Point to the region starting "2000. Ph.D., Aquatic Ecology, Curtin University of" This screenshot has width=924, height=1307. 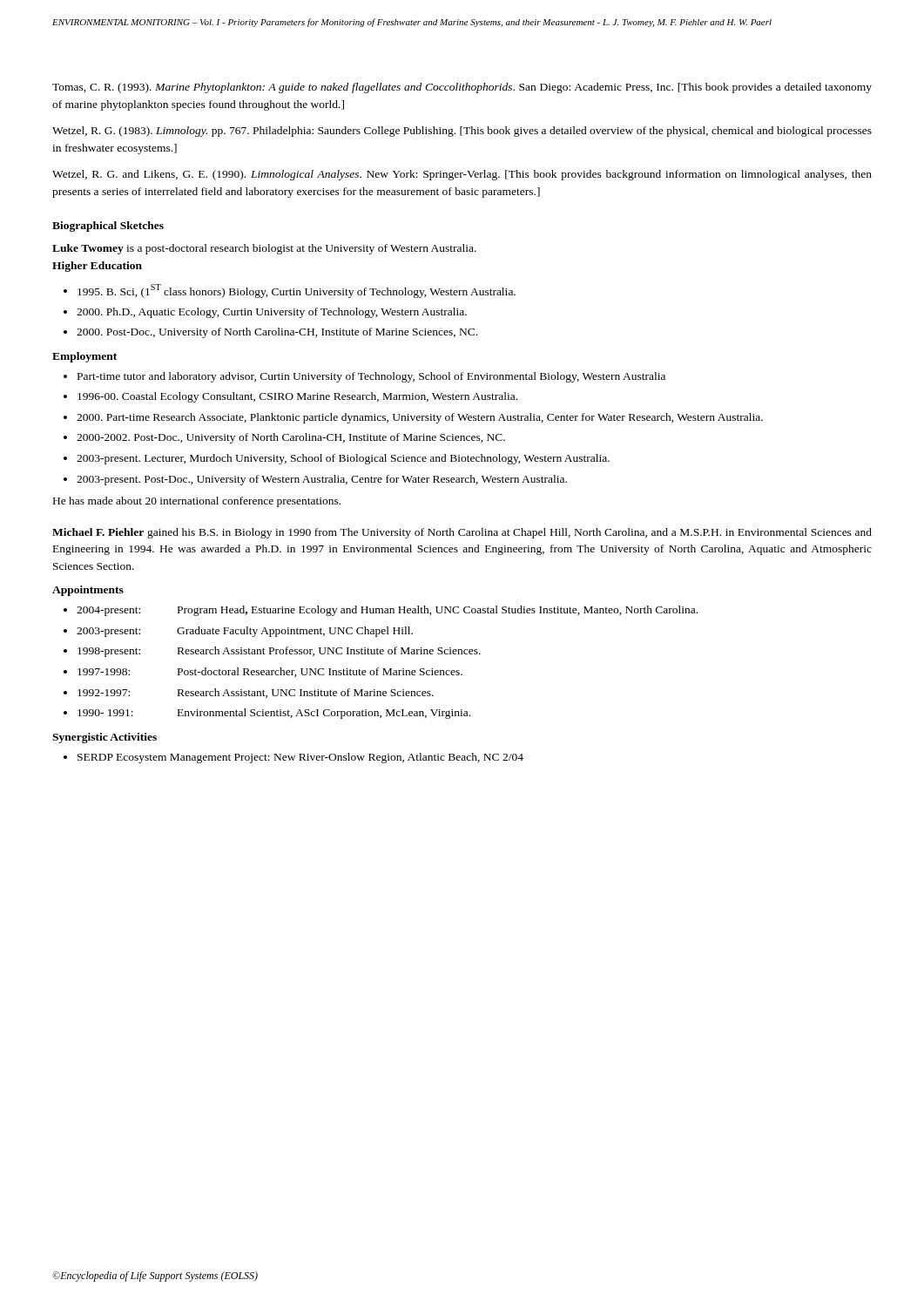(x=272, y=311)
